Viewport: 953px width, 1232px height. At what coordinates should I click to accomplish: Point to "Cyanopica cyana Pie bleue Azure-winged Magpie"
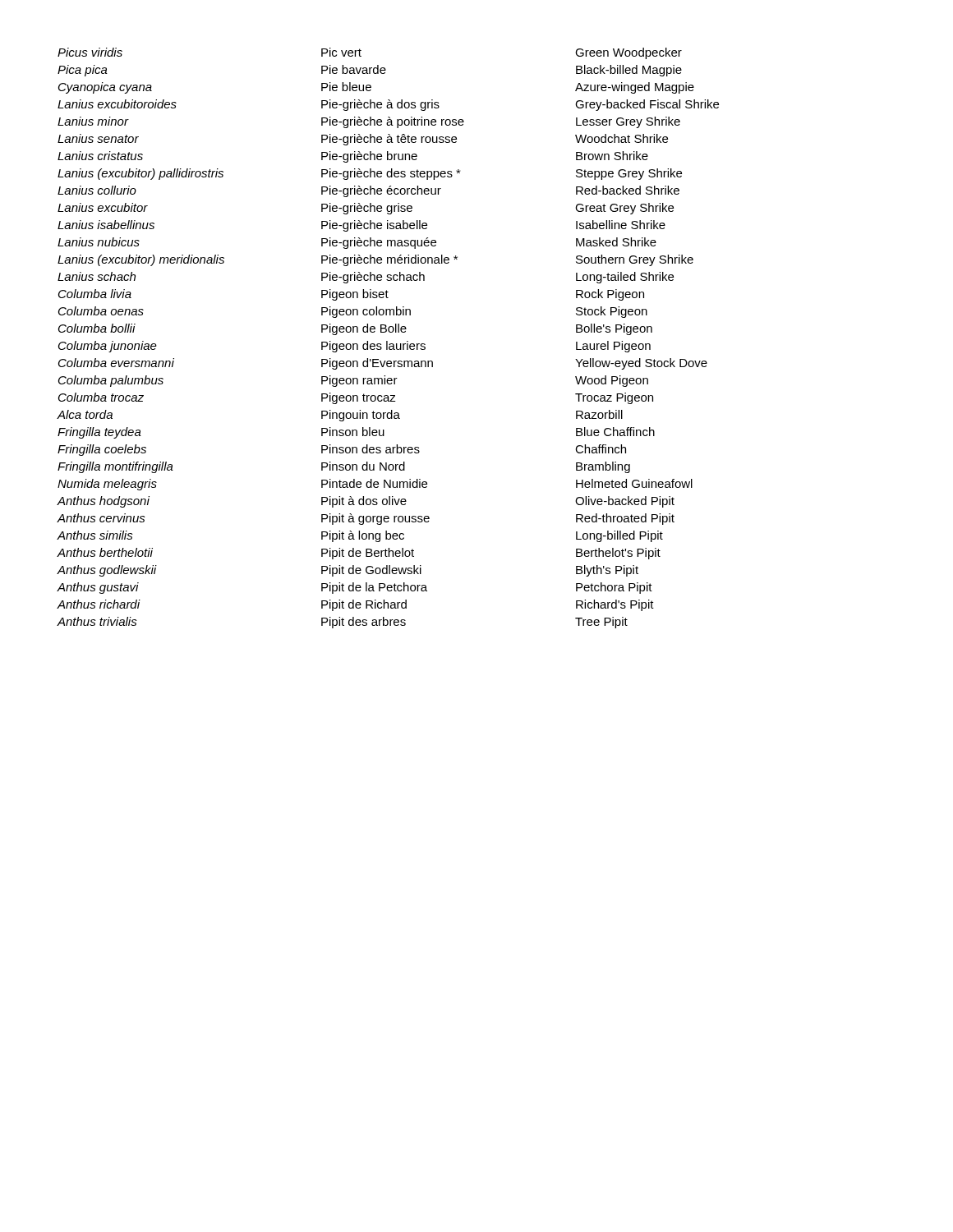click(104, 87)
